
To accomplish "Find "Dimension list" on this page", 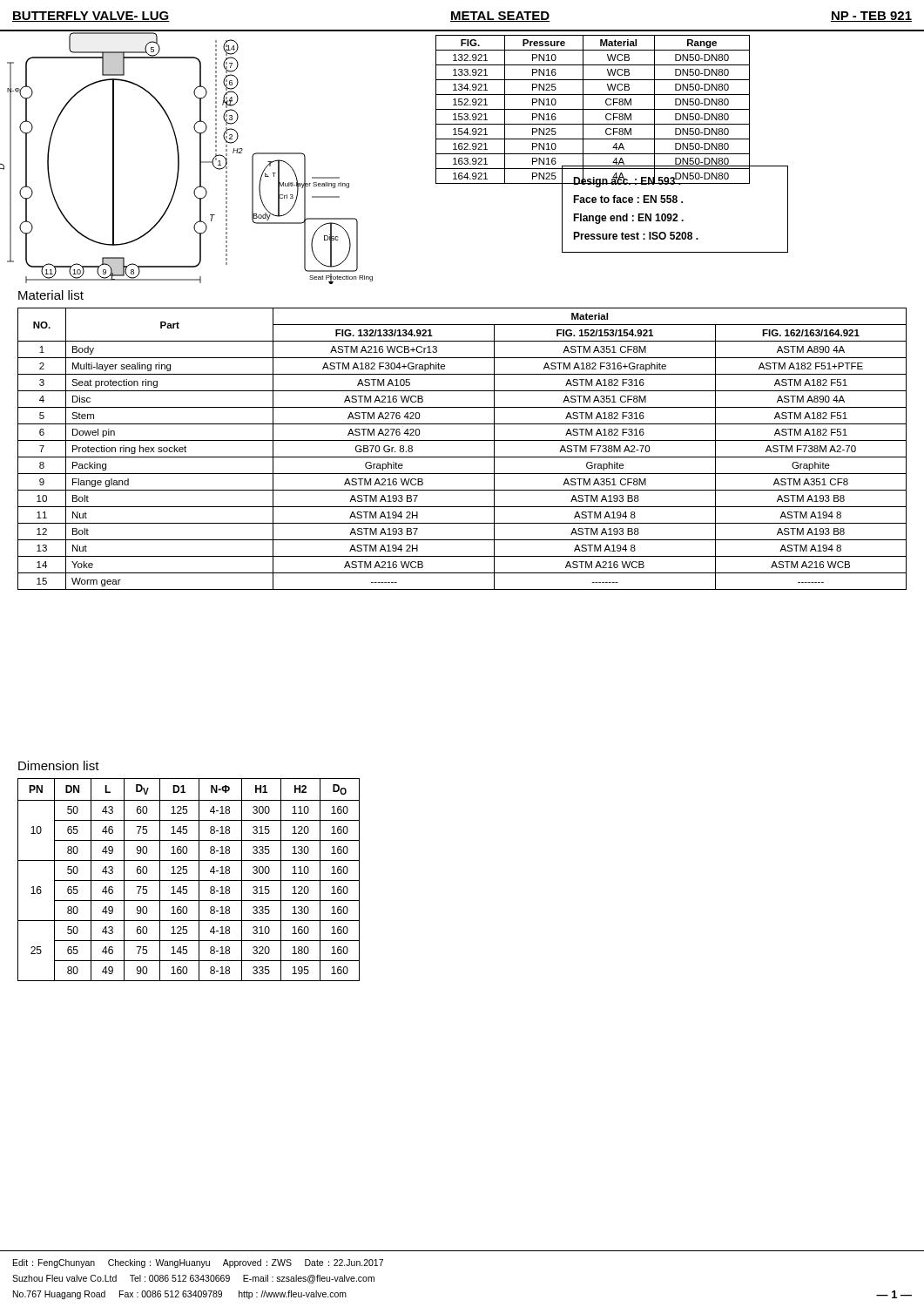I will coord(58,765).
